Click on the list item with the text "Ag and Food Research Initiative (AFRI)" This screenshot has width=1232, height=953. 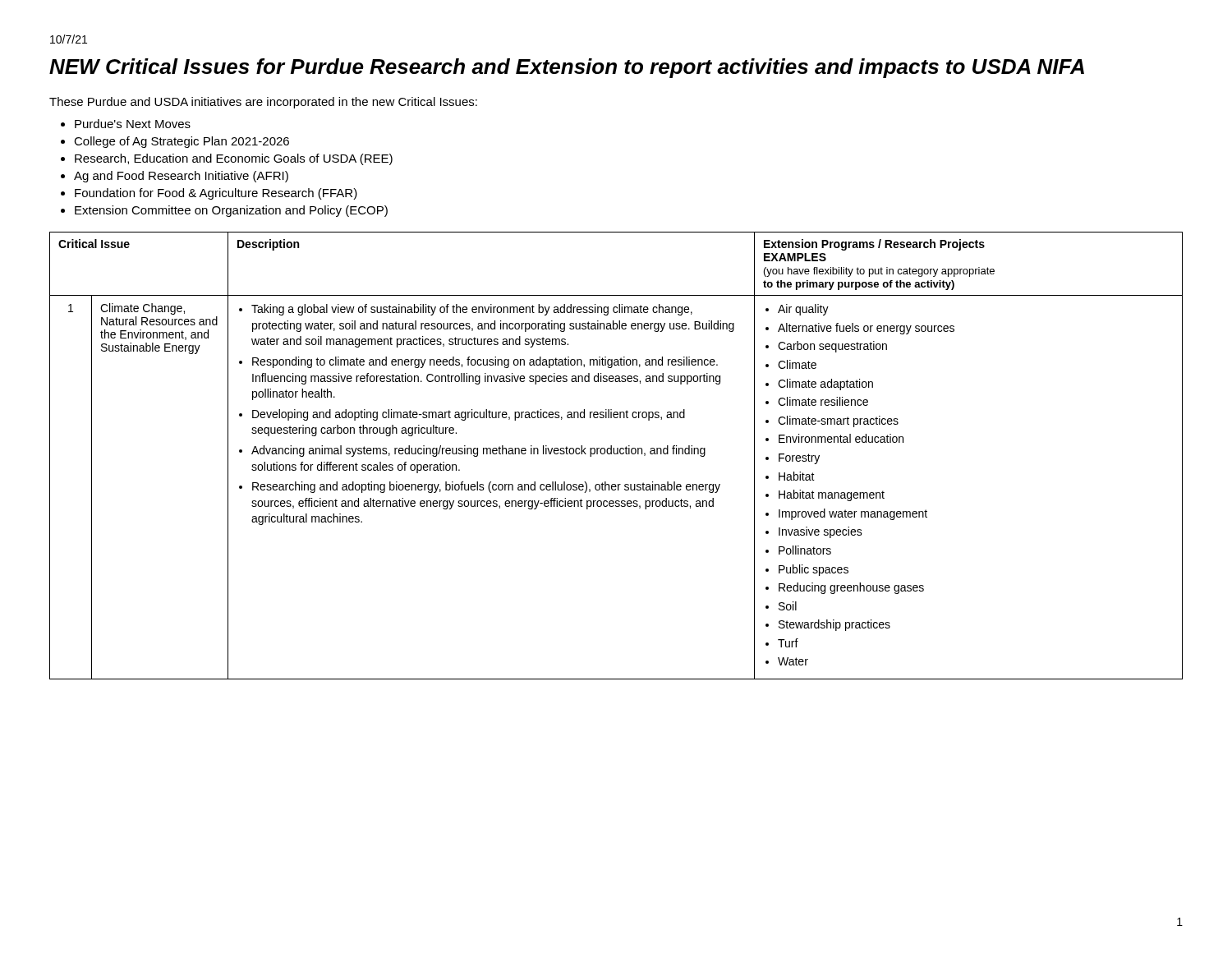pos(181,176)
